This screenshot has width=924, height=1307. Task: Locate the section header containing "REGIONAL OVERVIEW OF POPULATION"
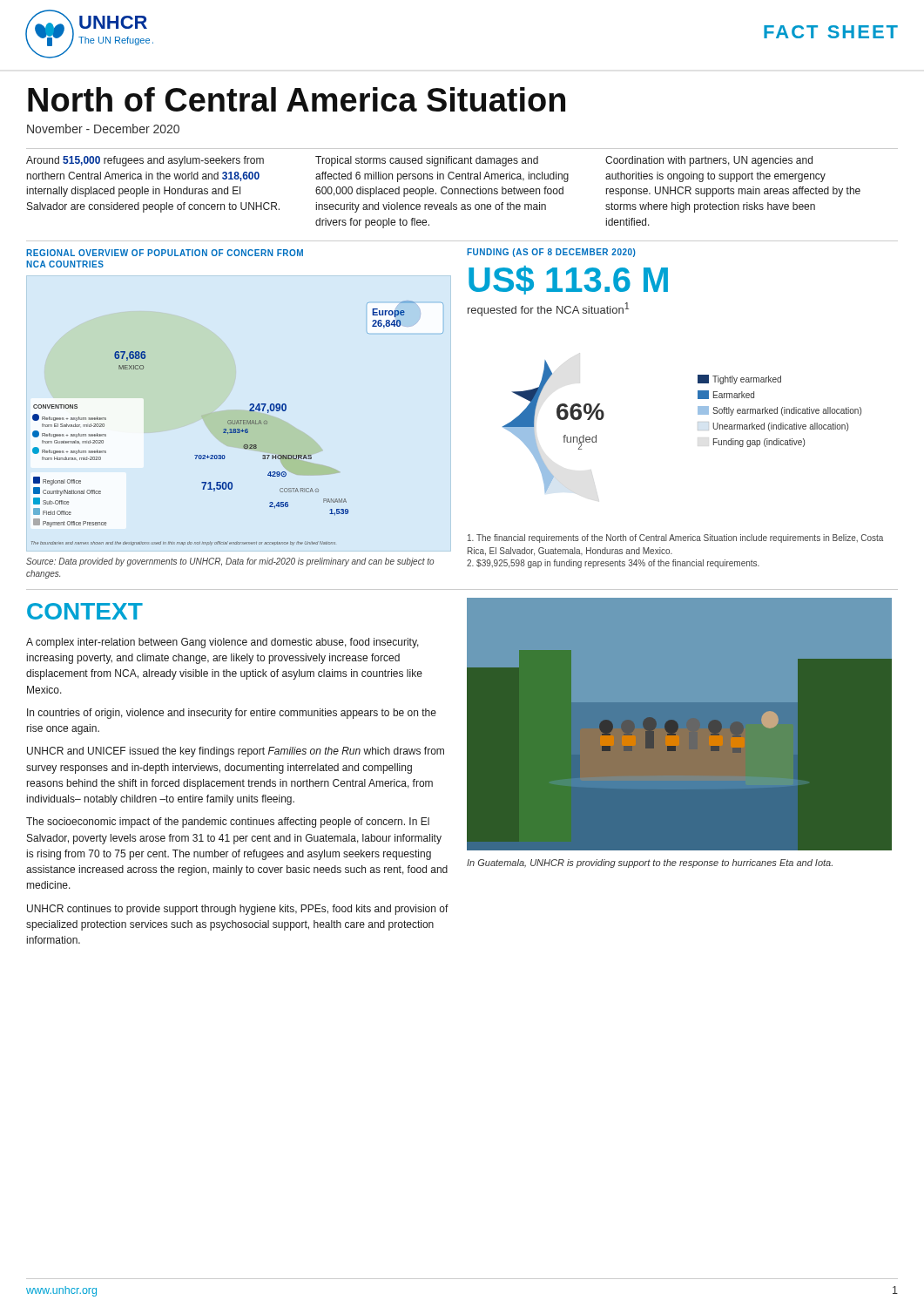[165, 259]
